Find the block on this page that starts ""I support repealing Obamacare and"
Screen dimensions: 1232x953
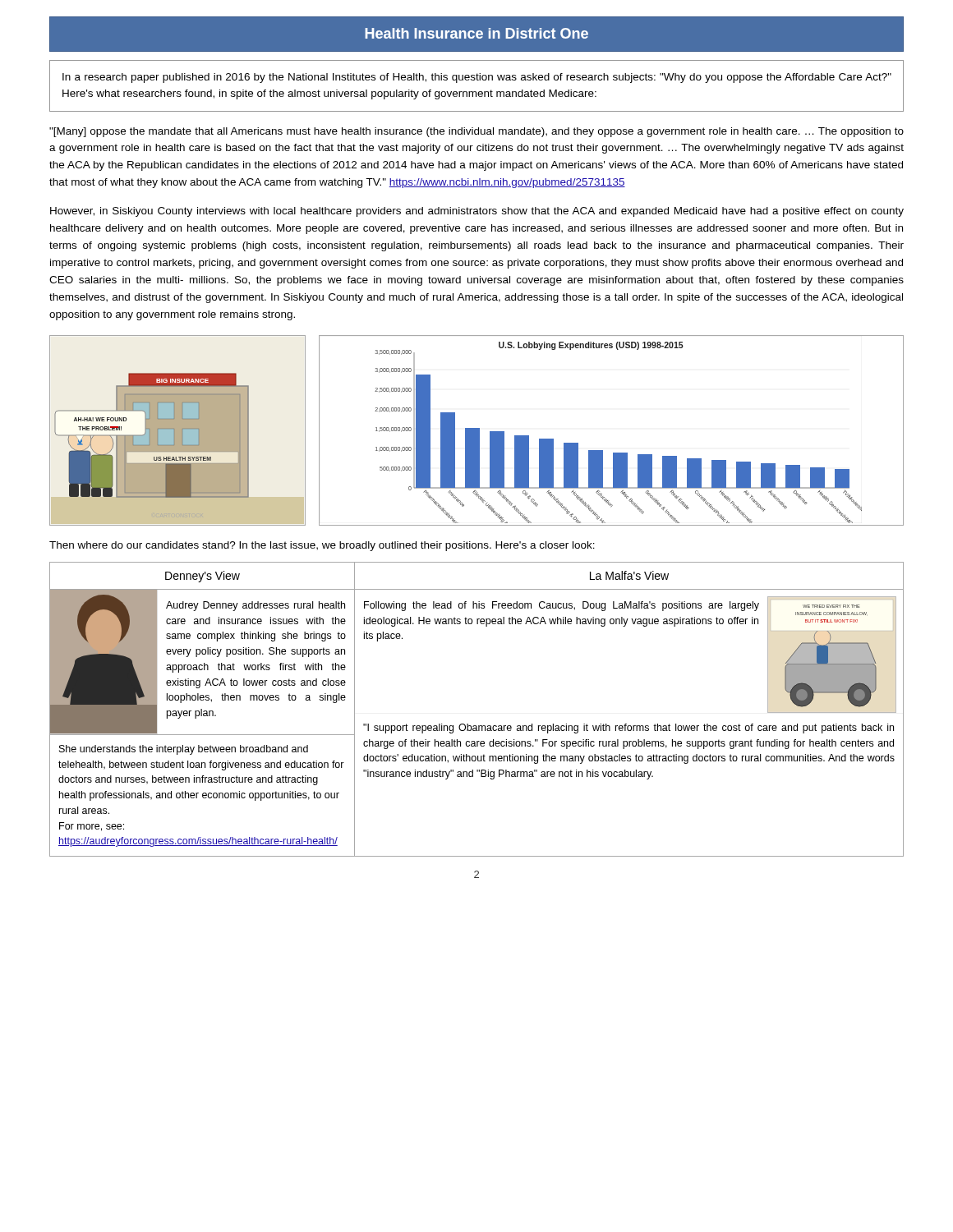pyautogui.click(x=629, y=751)
